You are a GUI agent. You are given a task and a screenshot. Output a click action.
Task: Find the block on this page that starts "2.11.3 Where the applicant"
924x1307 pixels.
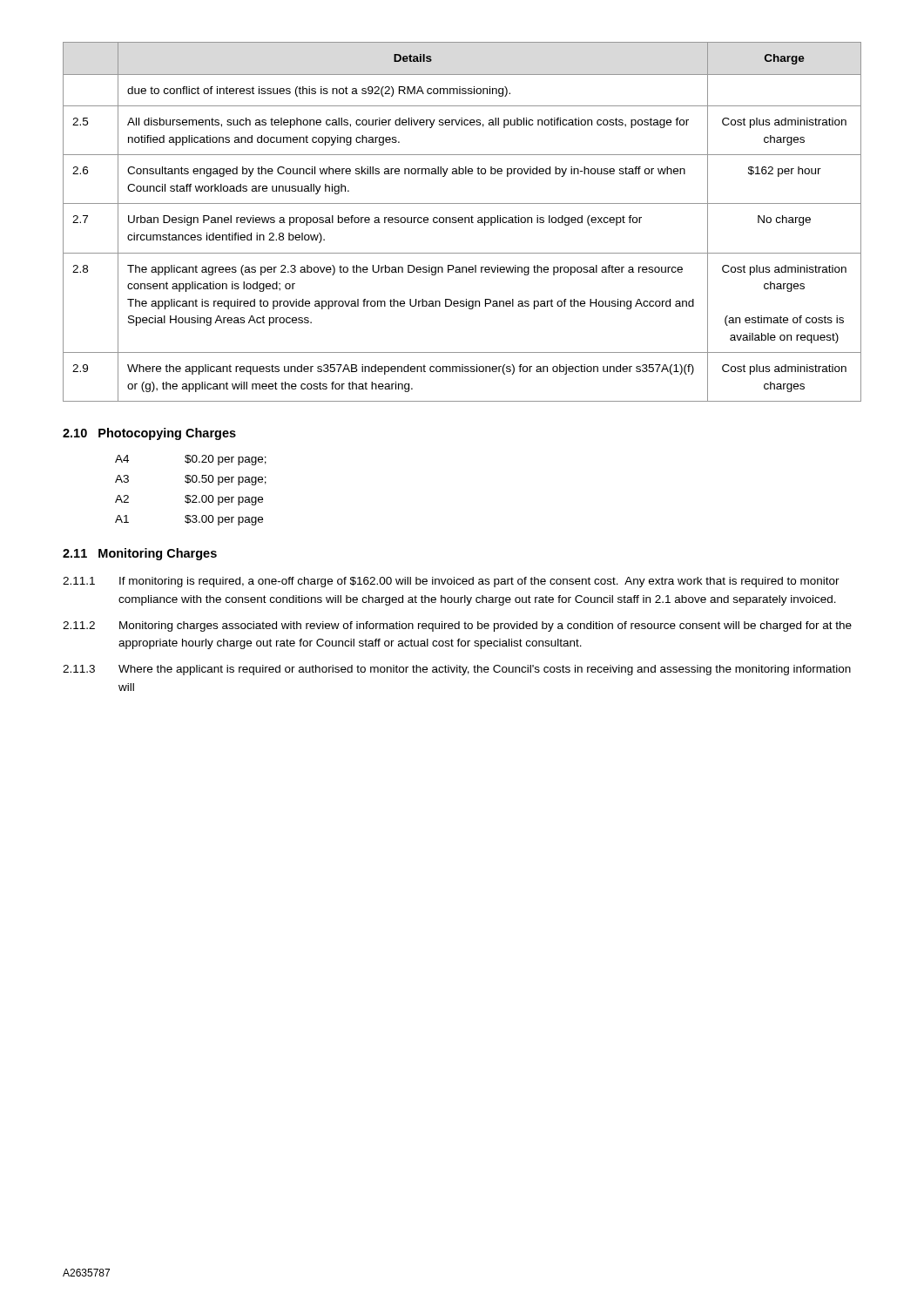pyautogui.click(x=462, y=678)
